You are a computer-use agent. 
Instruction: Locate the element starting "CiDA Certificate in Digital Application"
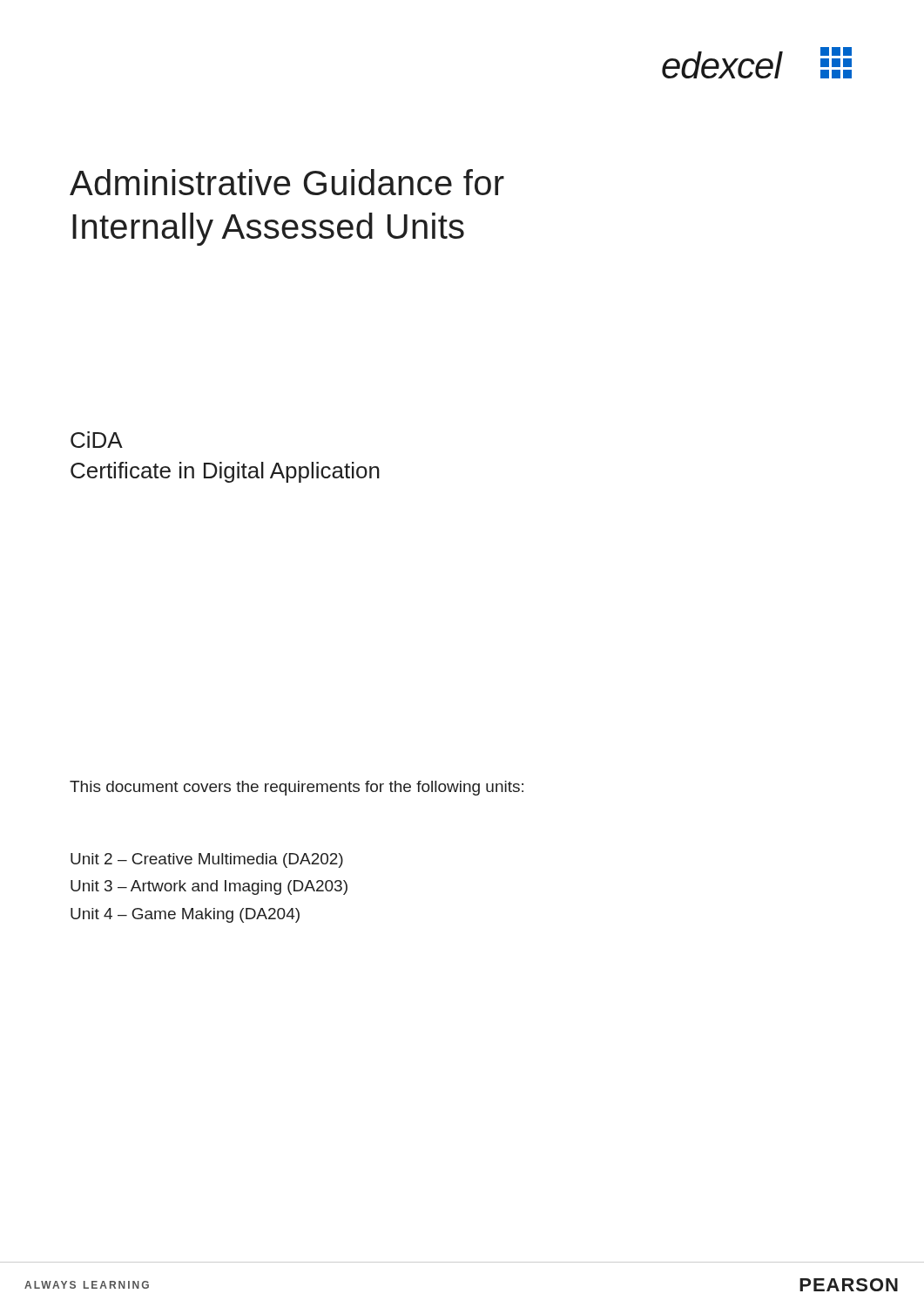pyautogui.click(x=340, y=456)
